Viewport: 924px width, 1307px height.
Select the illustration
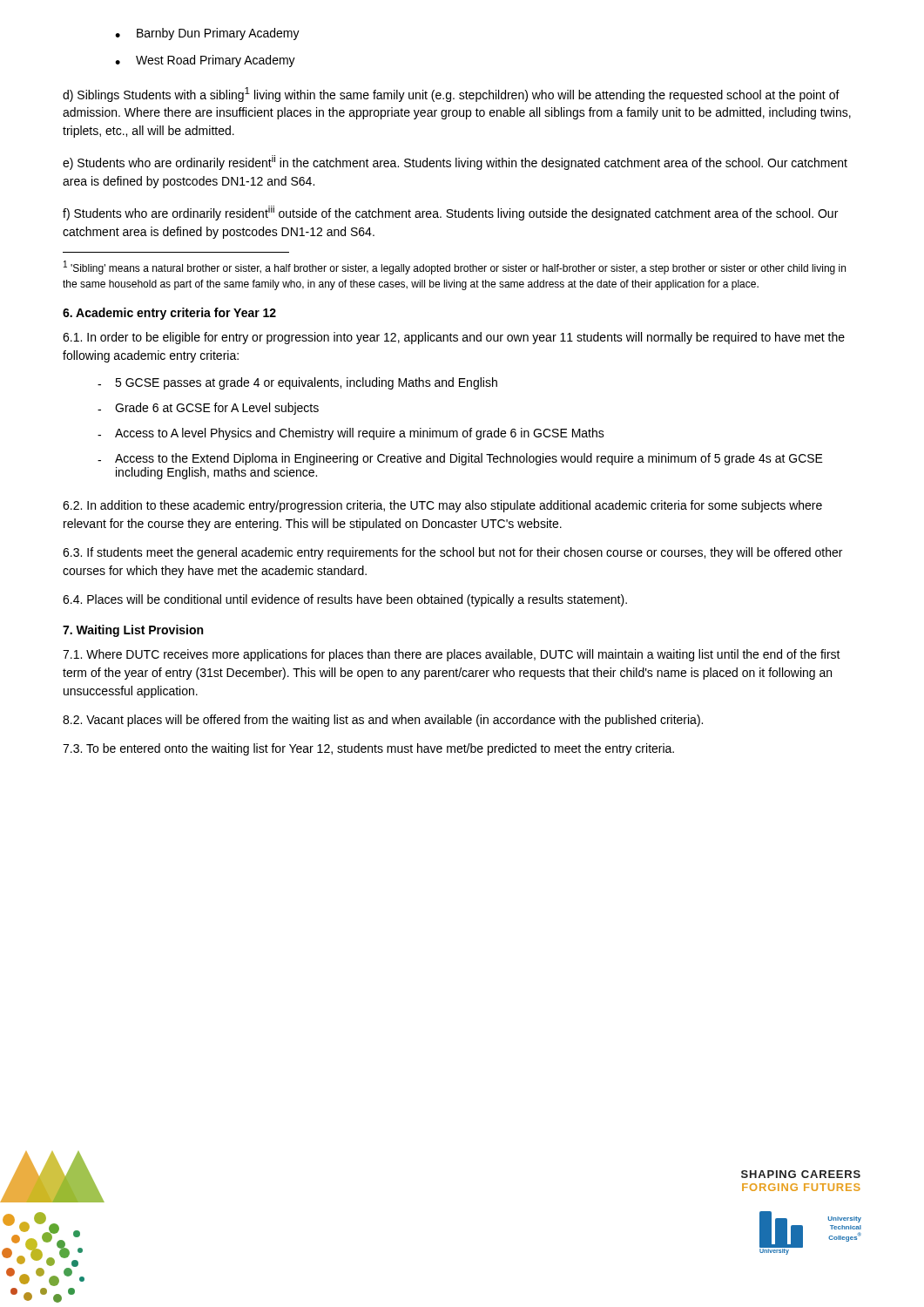pos(78,1229)
